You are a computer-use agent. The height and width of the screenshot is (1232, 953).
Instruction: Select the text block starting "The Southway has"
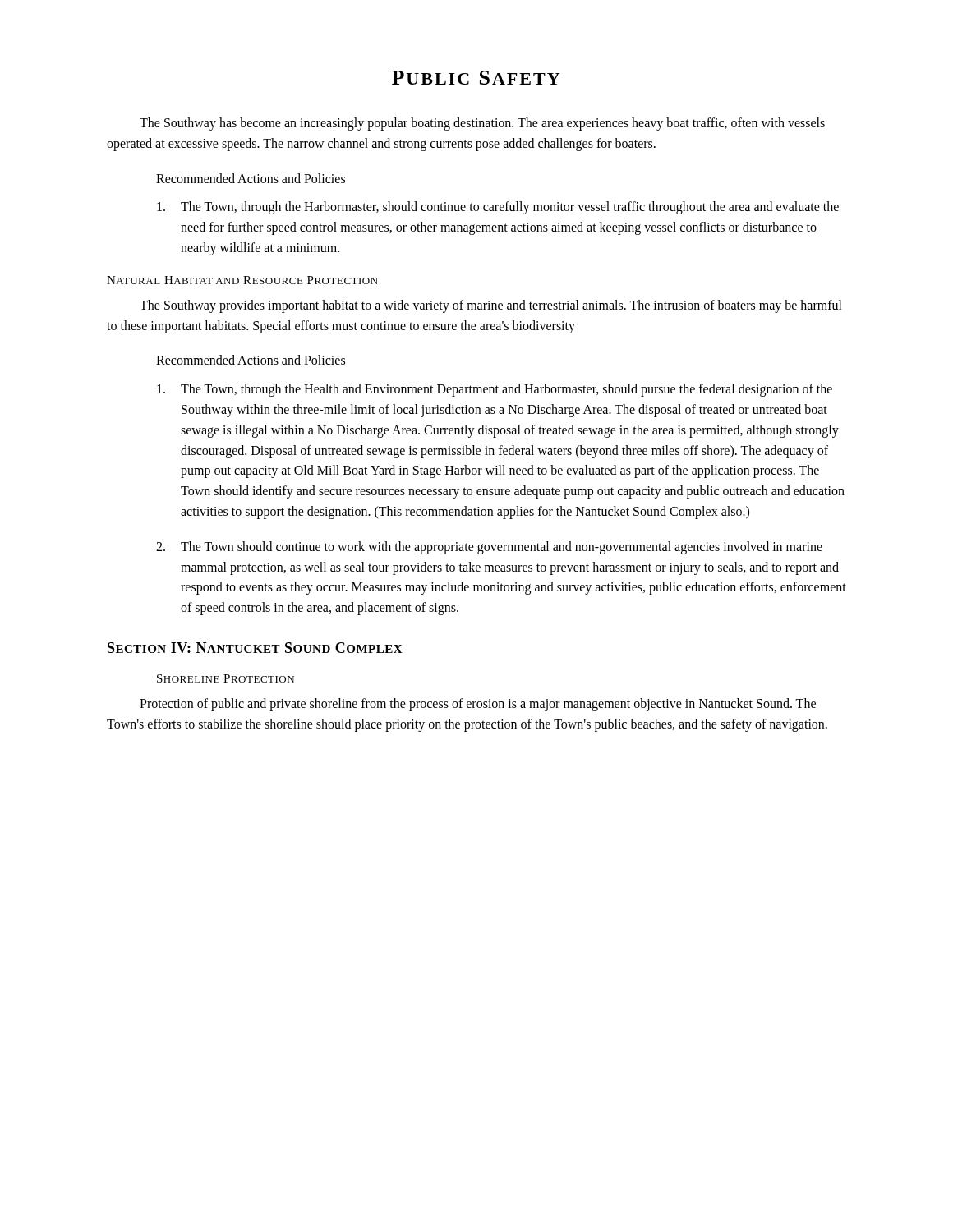pos(466,133)
